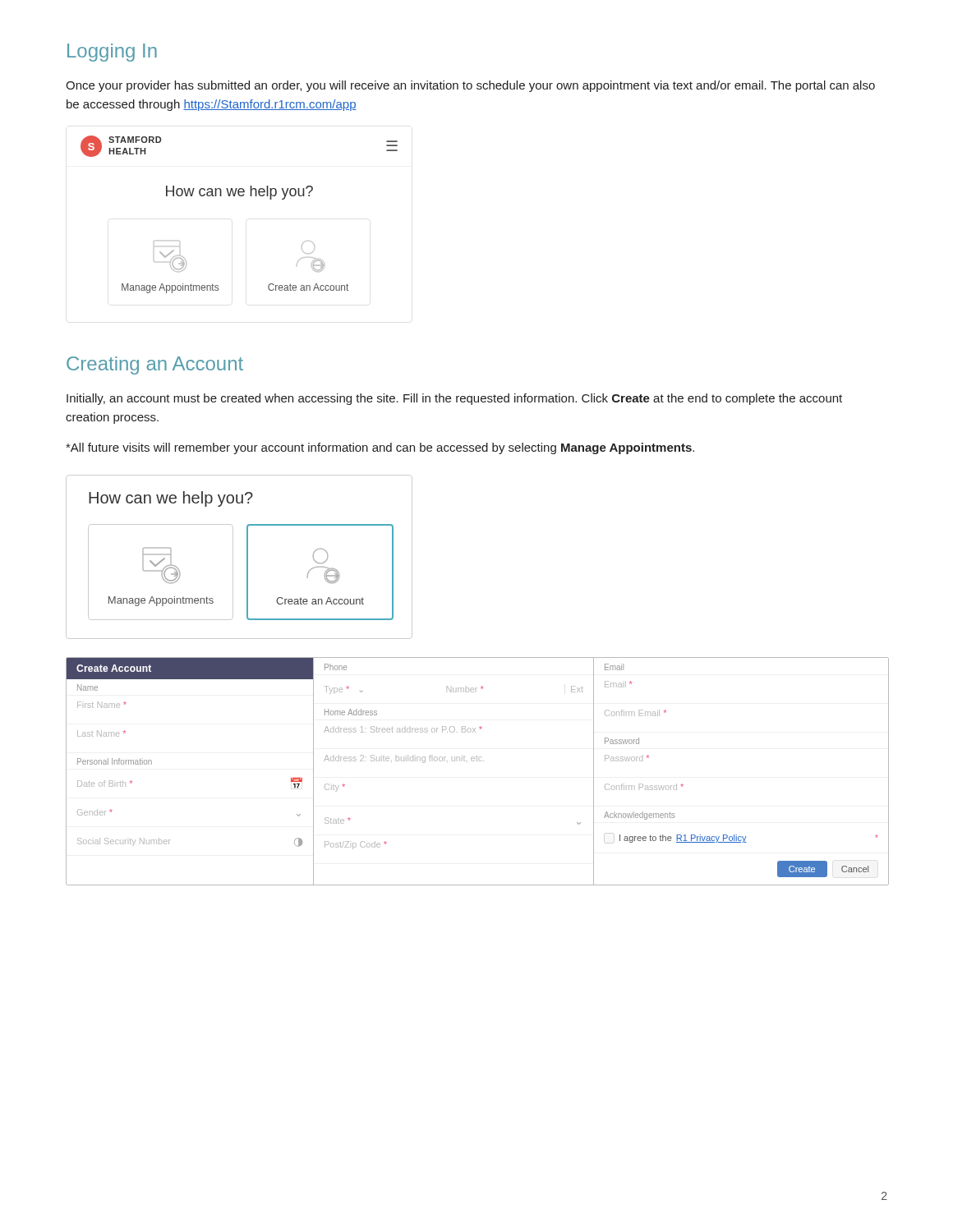
Task: Point to the block beginning "All future visits will remember"
Action: (381, 447)
